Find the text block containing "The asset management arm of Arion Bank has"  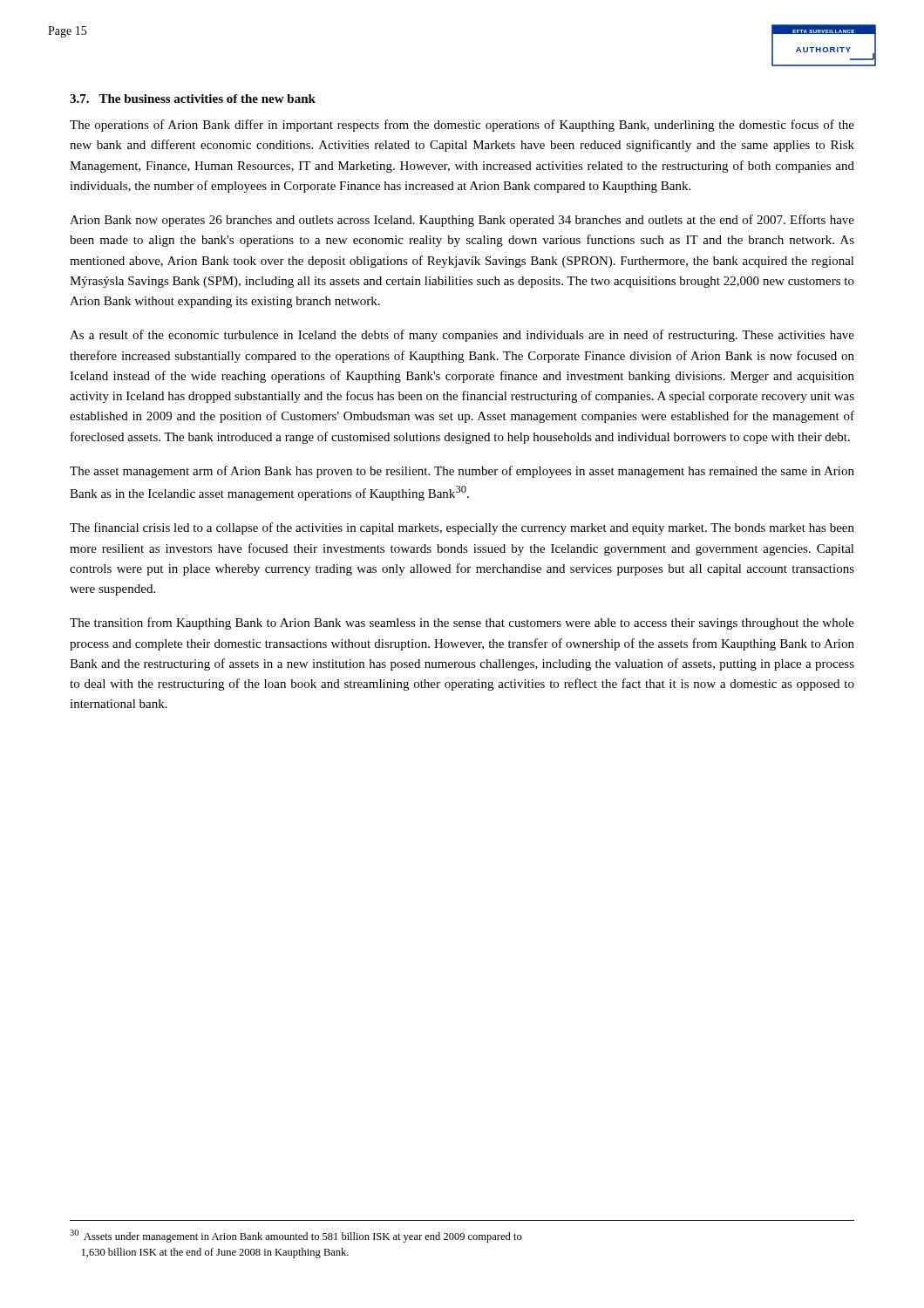[x=462, y=482]
